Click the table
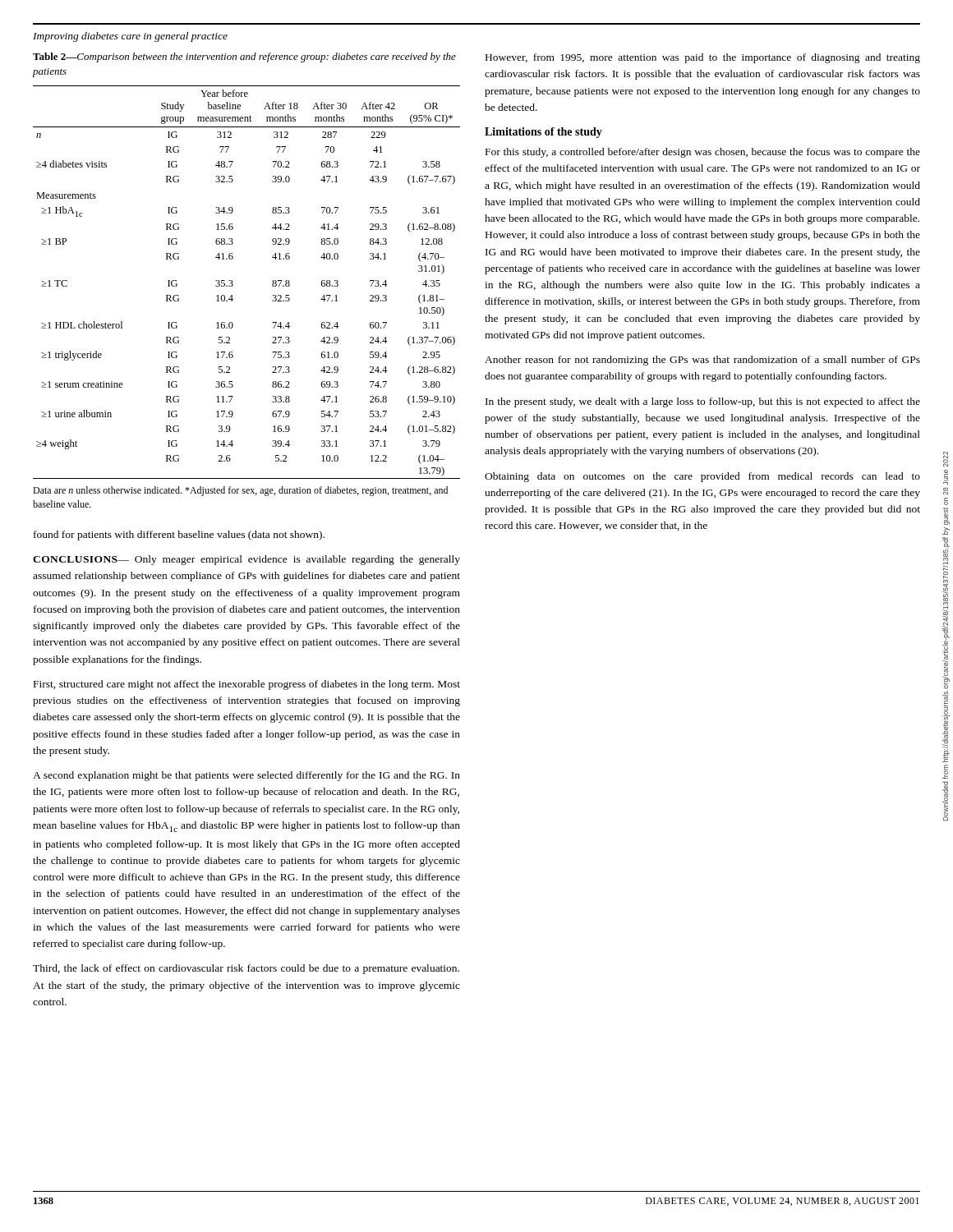953x1232 pixels. (x=246, y=282)
